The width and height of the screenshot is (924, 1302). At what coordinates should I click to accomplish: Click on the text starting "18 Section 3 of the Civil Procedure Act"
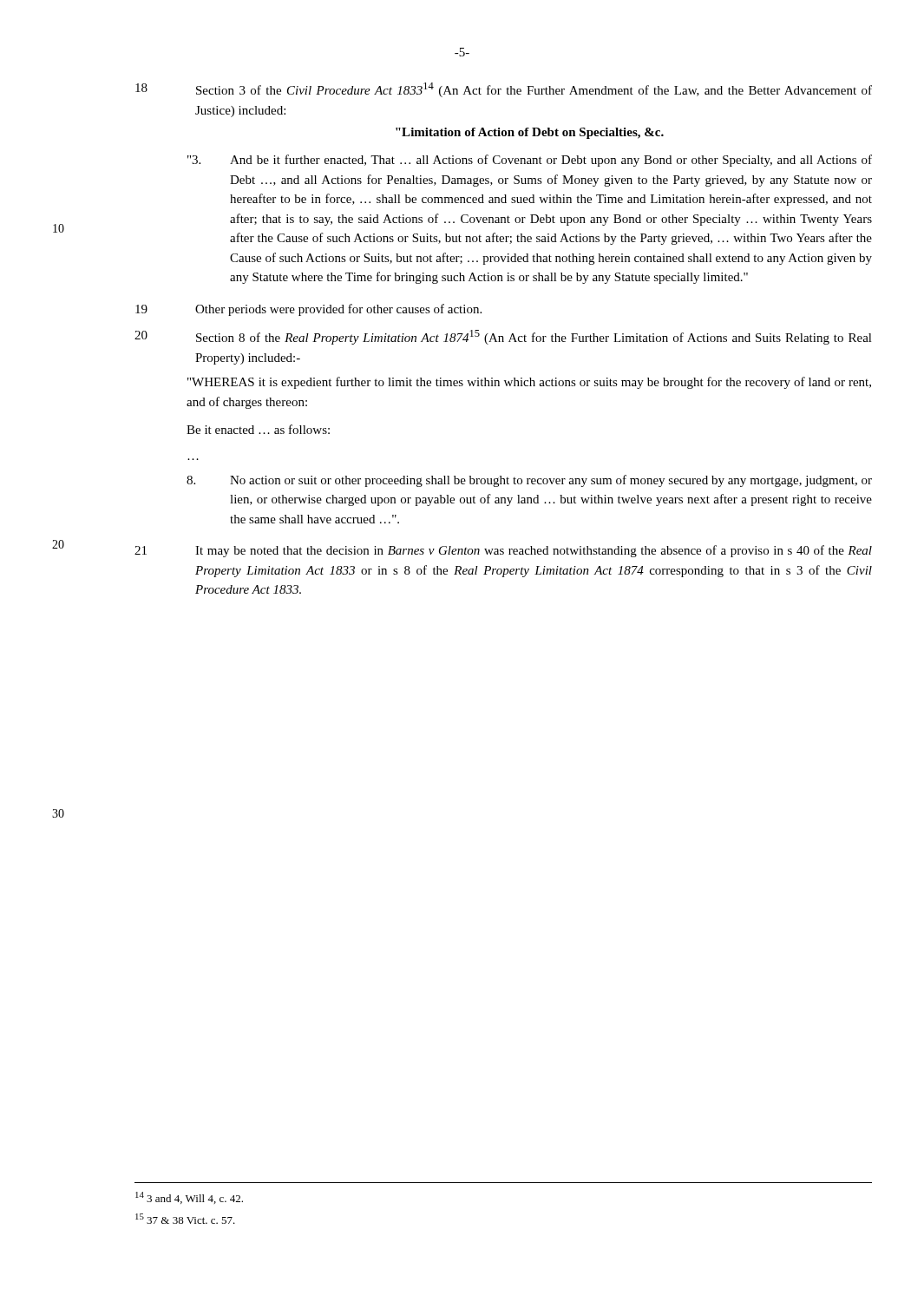tap(503, 99)
